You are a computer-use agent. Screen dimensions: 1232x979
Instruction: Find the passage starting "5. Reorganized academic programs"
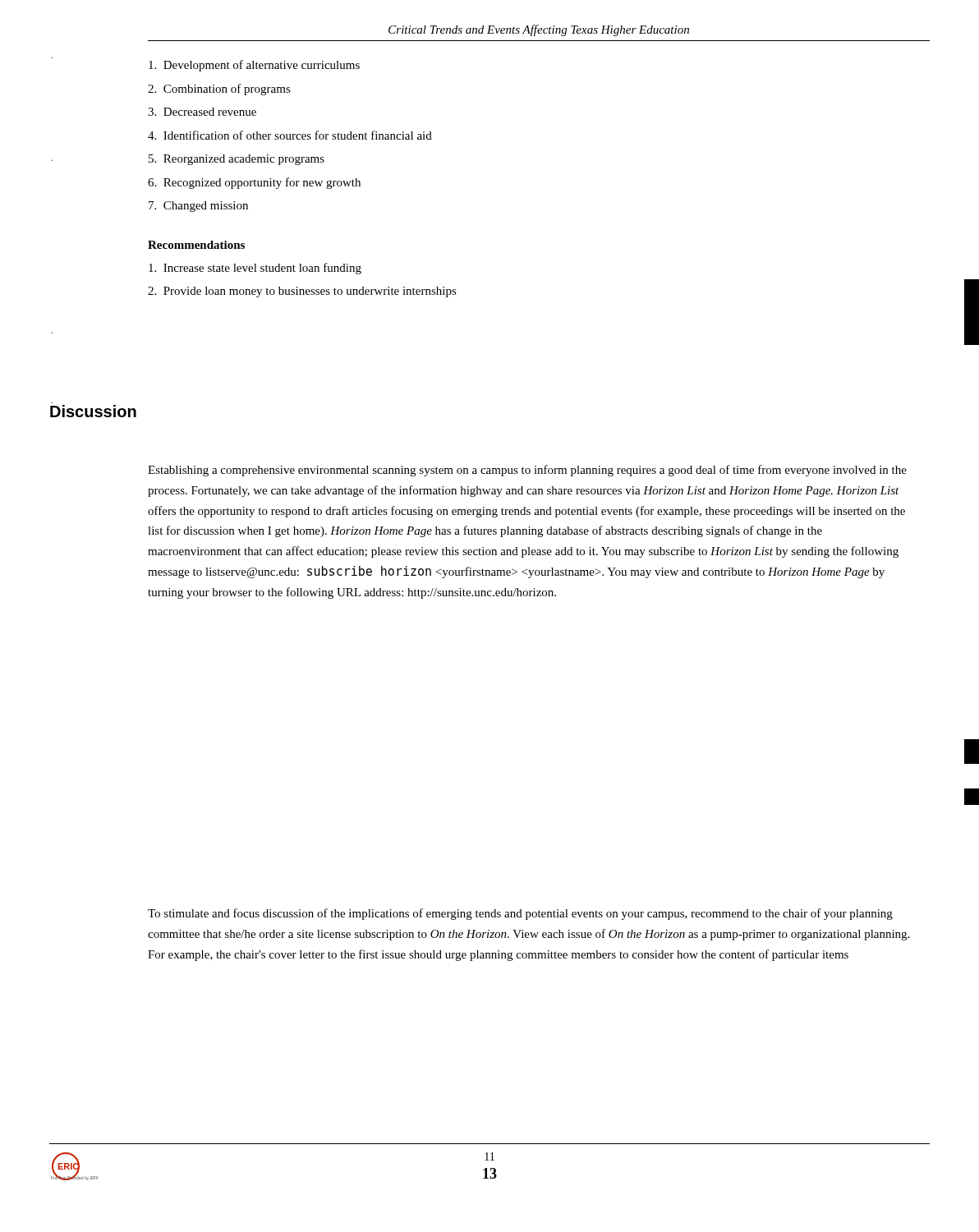pos(236,158)
